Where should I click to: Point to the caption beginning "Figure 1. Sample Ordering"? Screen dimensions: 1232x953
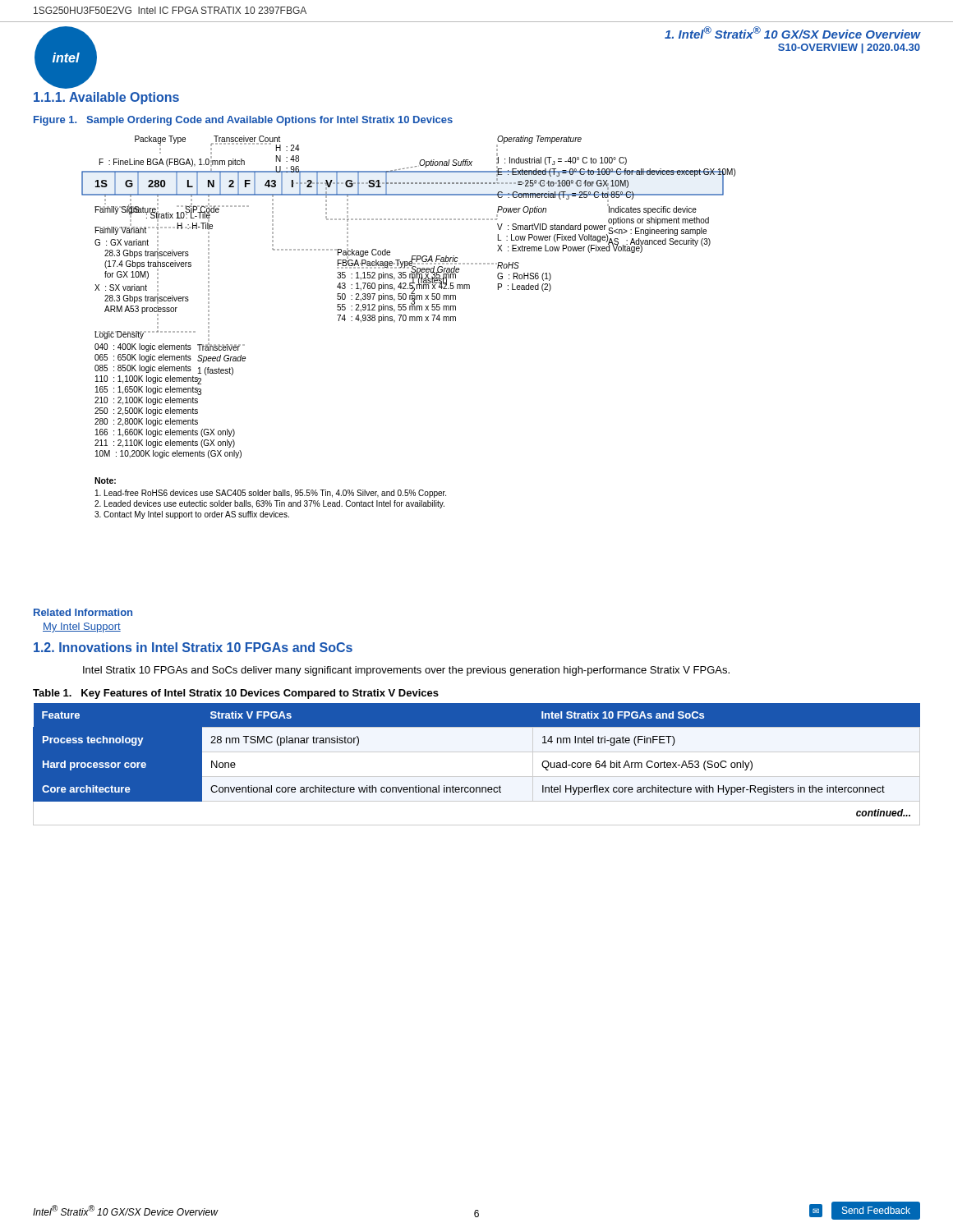pyautogui.click(x=243, y=120)
